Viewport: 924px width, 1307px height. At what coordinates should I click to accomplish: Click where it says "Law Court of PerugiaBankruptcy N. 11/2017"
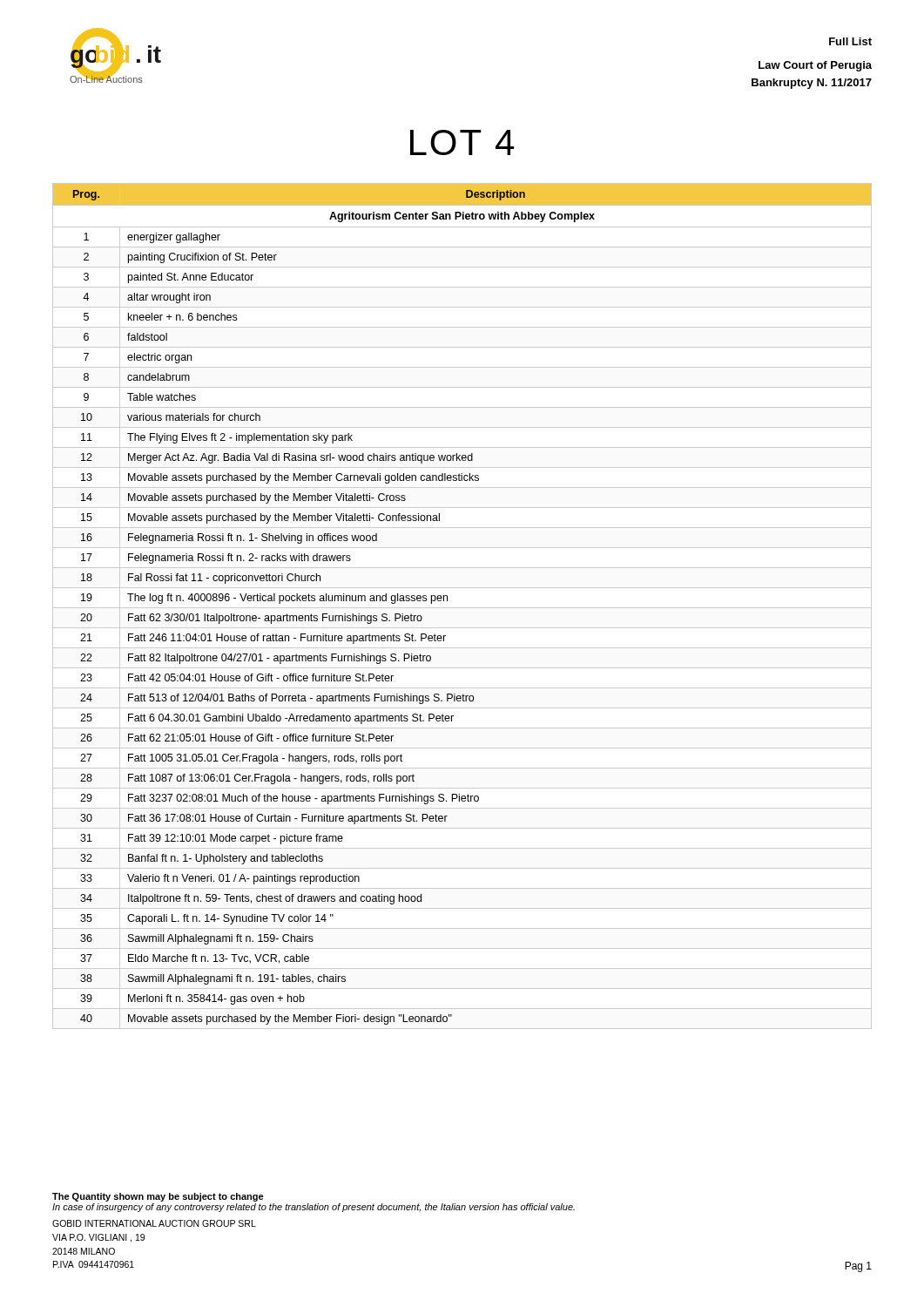(x=811, y=73)
